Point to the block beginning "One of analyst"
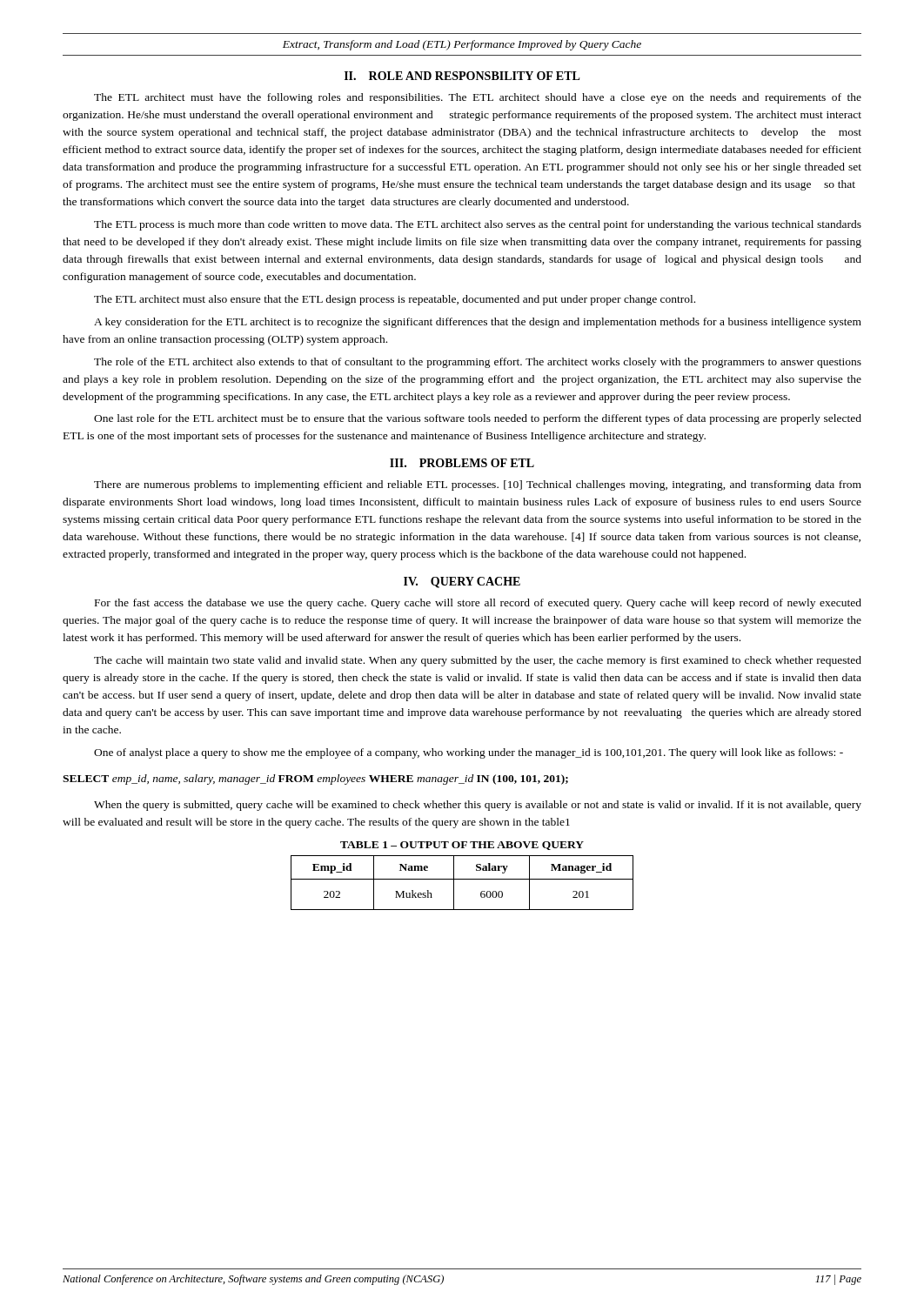This screenshot has width=924, height=1305. click(469, 752)
